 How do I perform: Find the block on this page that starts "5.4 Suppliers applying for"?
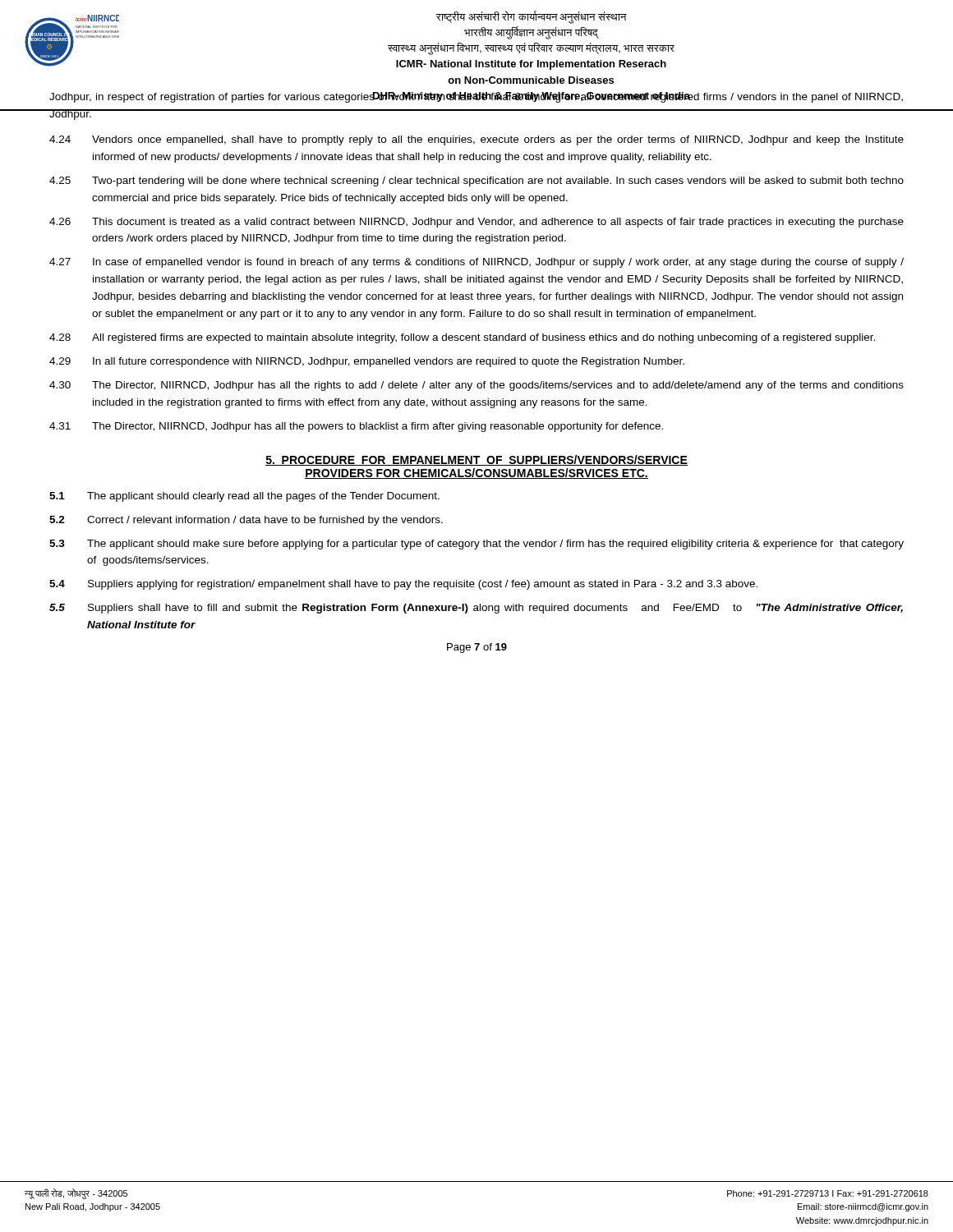[x=476, y=585]
